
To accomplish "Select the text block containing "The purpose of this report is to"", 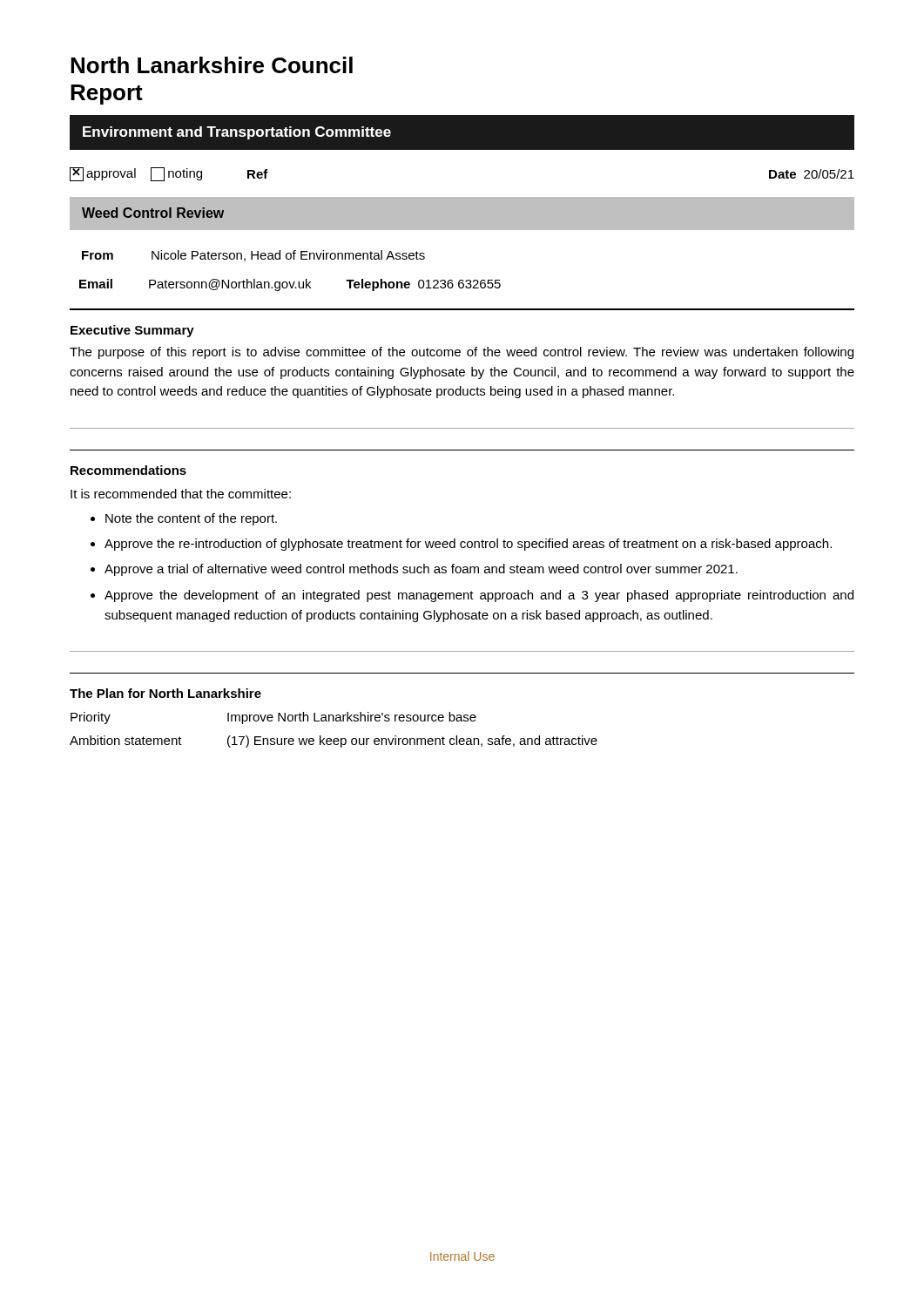I will [x=462, y=372].
